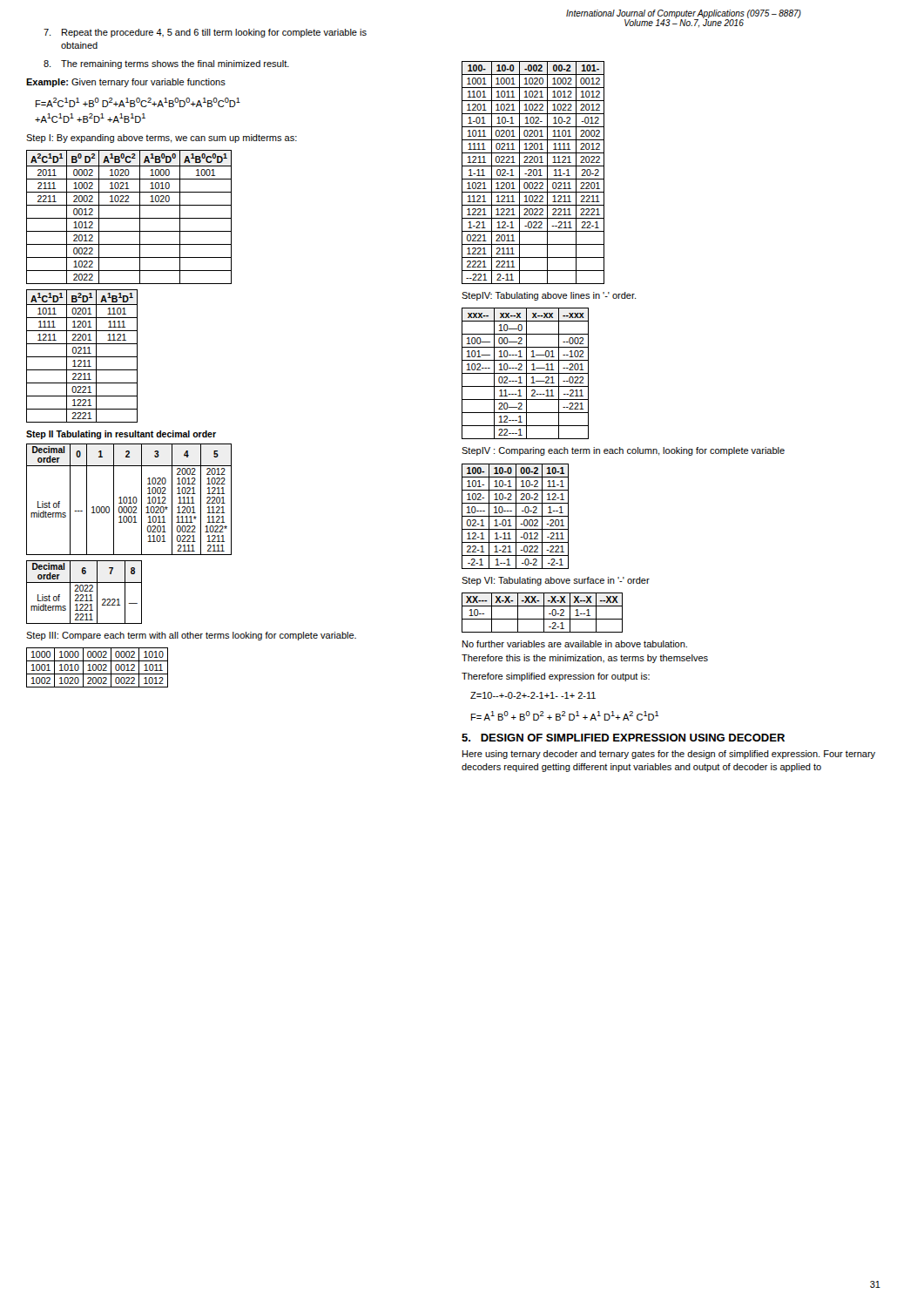The image size is (924, 1307).
Task: Click the passage that begins "Step III: Compare each term"
Action: pyautogui.click(x=191, y=635)
